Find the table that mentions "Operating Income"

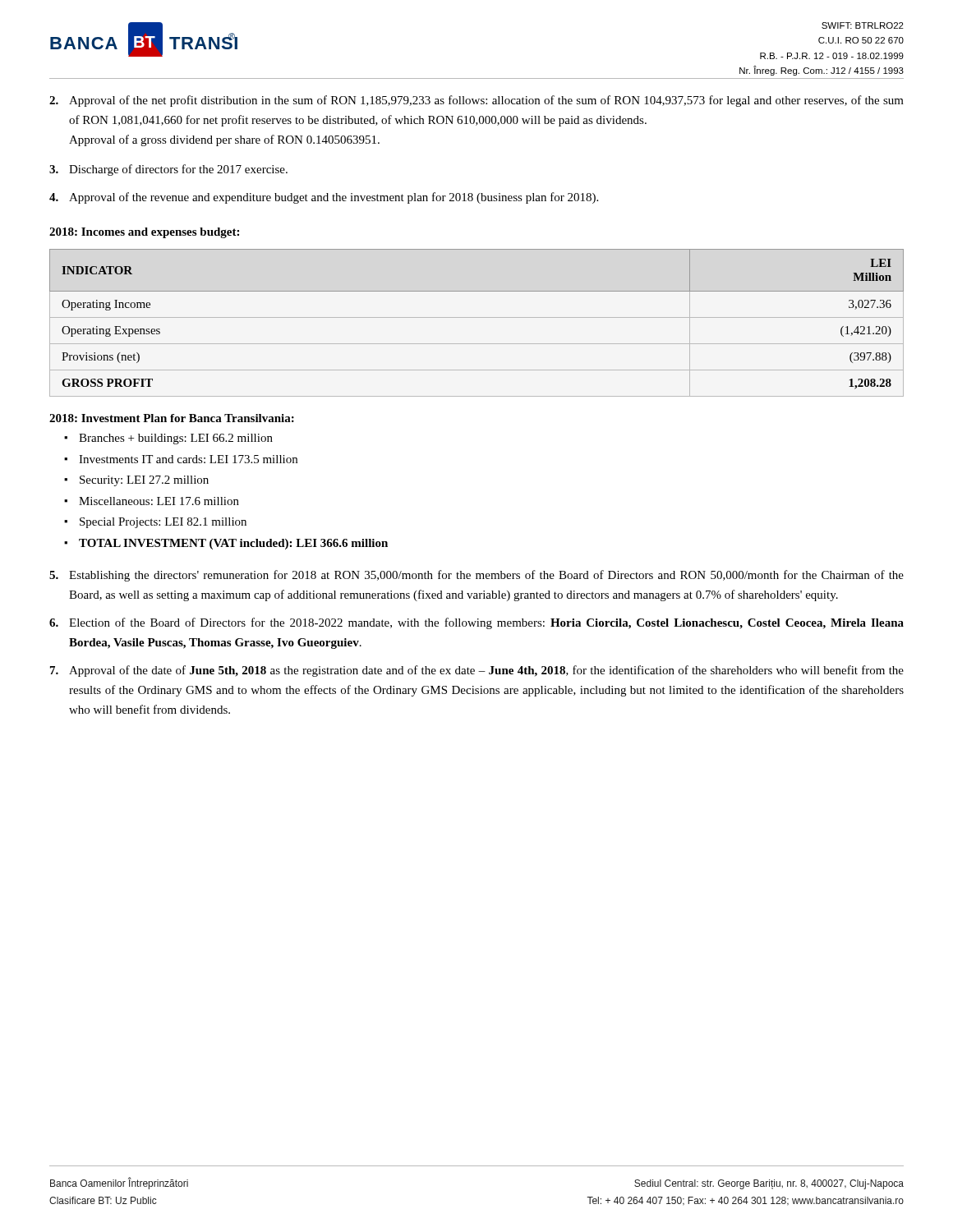[476, 323]
